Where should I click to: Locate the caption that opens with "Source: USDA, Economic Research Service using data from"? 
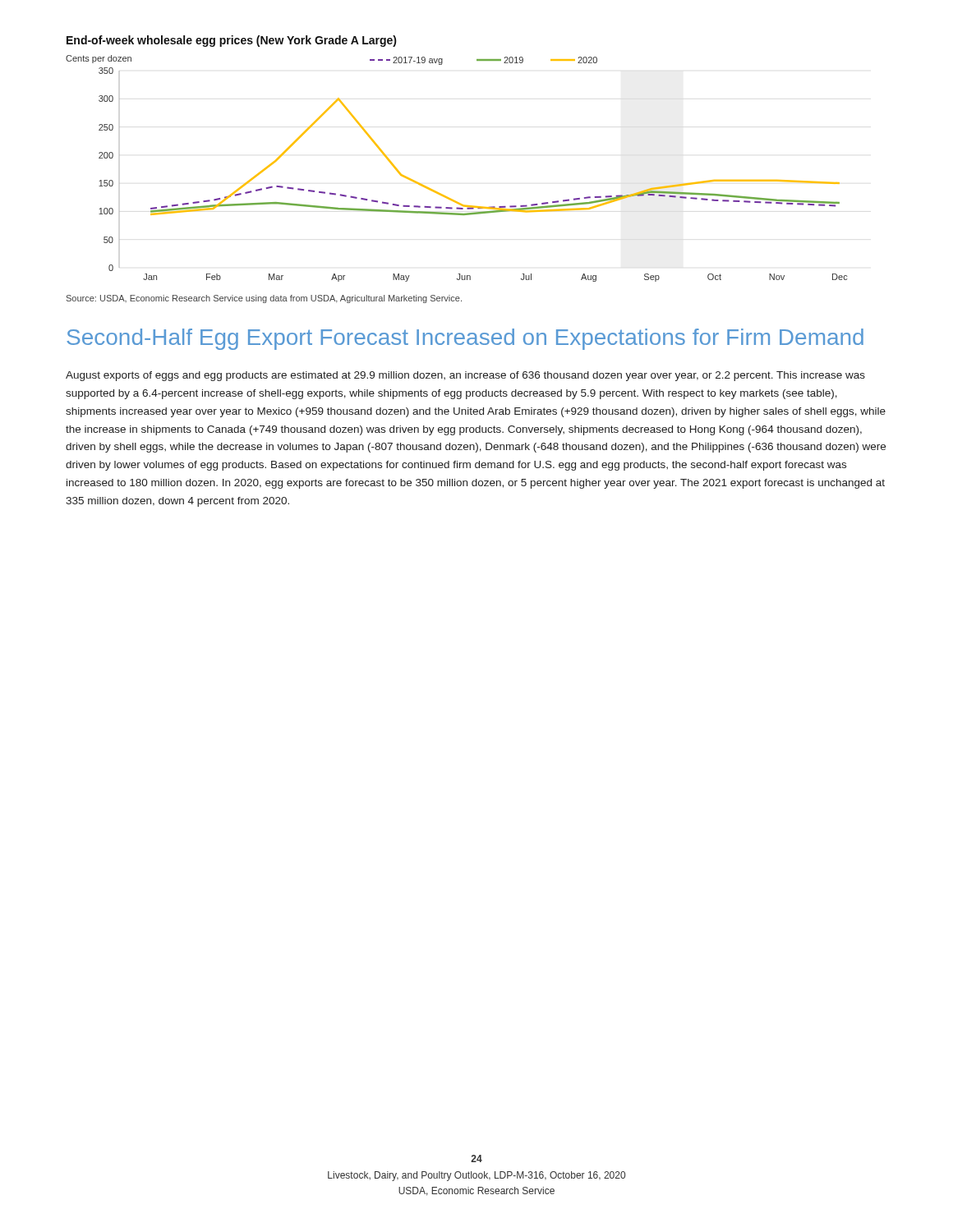264,298
